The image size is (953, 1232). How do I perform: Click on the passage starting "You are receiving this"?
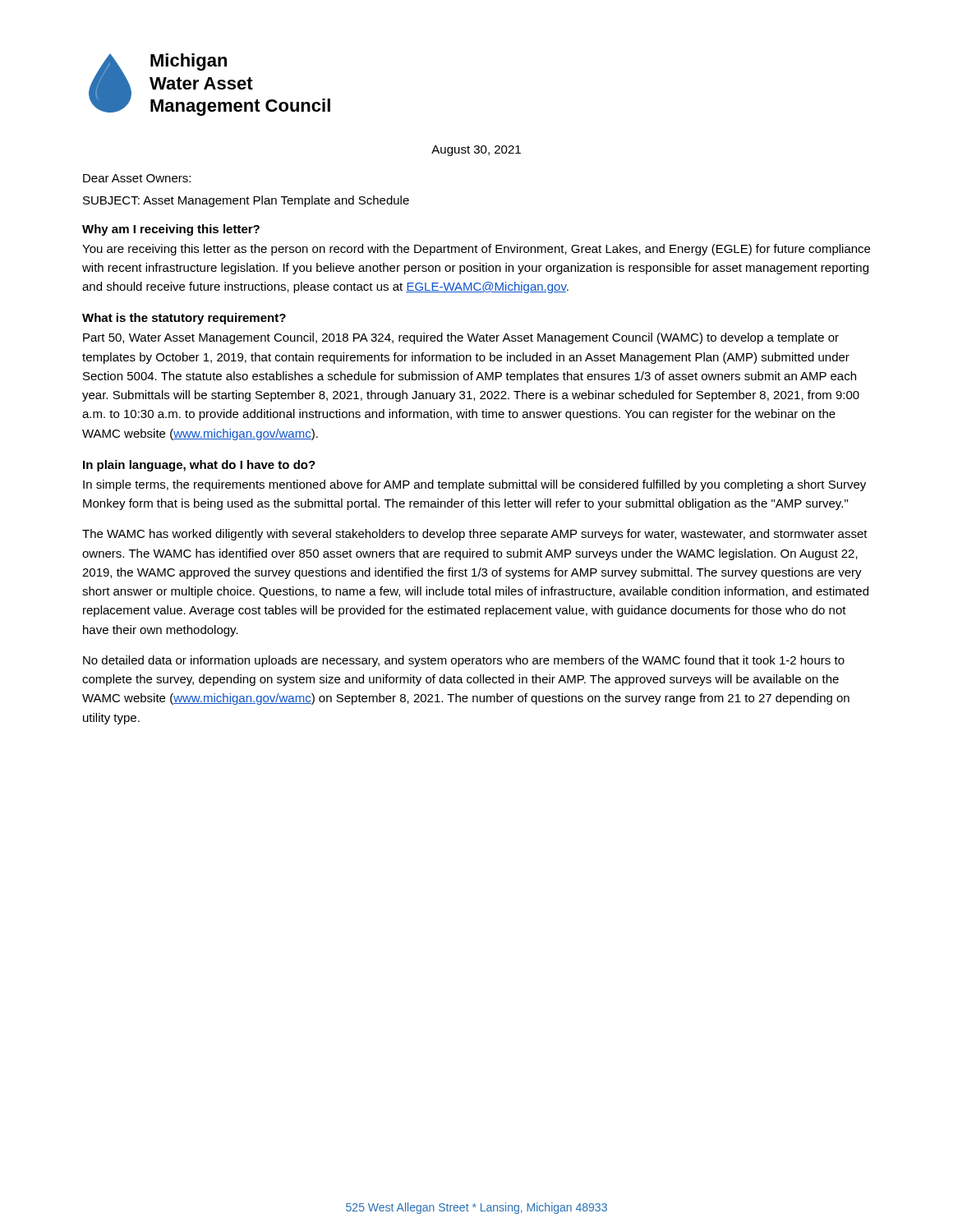476,267
